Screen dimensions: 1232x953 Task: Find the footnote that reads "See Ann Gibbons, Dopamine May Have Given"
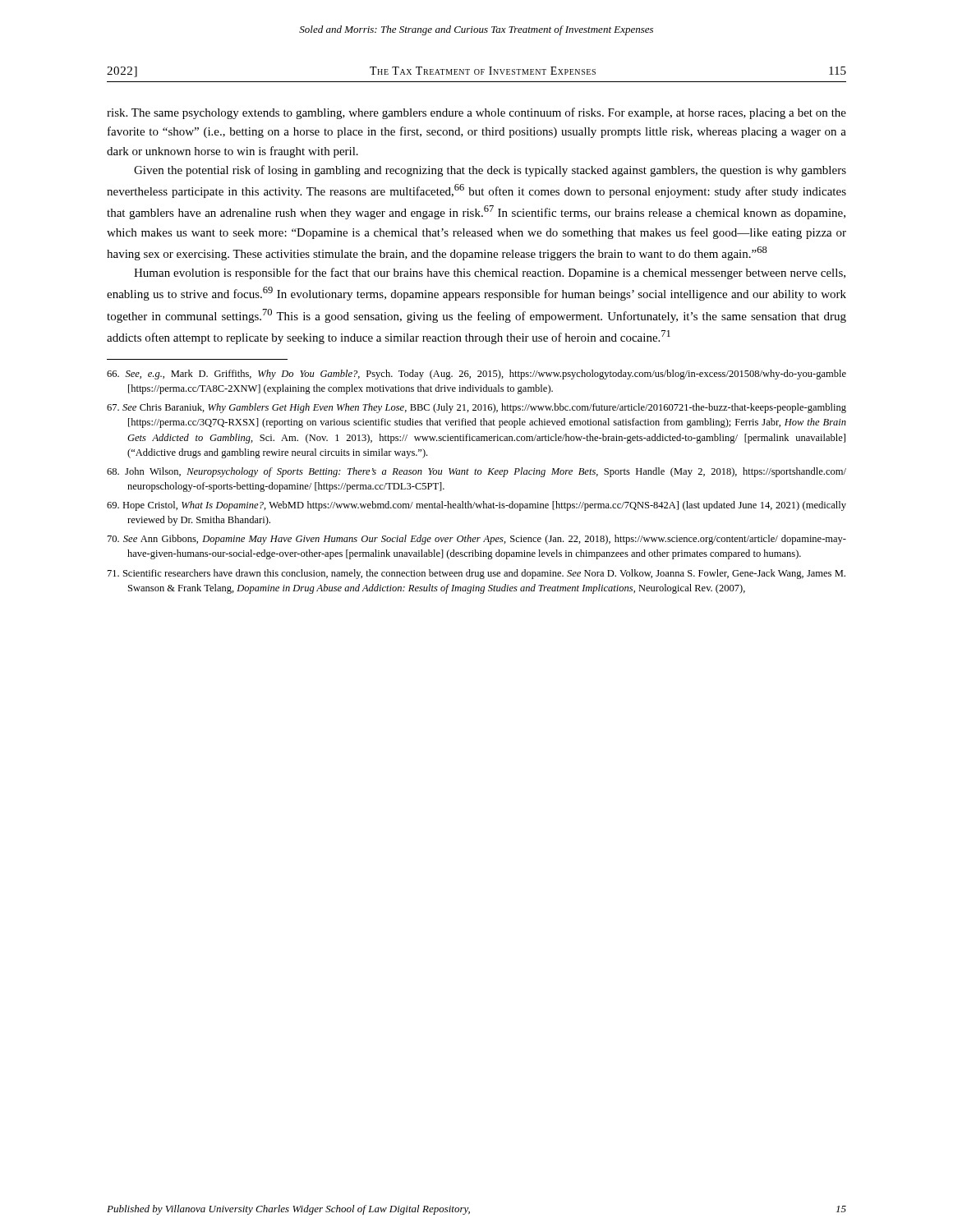click(x=476, y=546)
